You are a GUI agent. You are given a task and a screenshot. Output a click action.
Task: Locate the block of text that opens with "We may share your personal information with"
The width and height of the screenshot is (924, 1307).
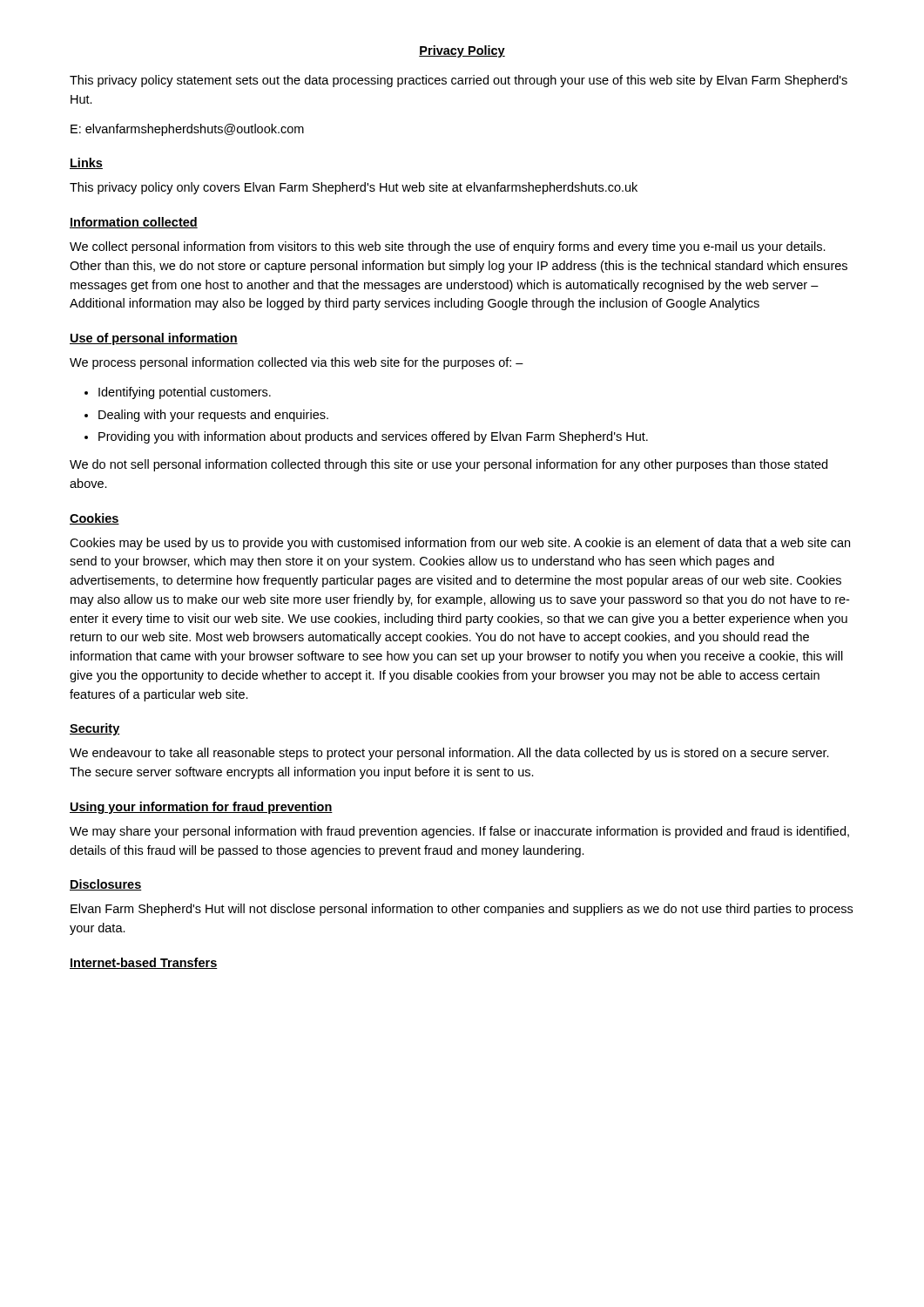(460, 841)
